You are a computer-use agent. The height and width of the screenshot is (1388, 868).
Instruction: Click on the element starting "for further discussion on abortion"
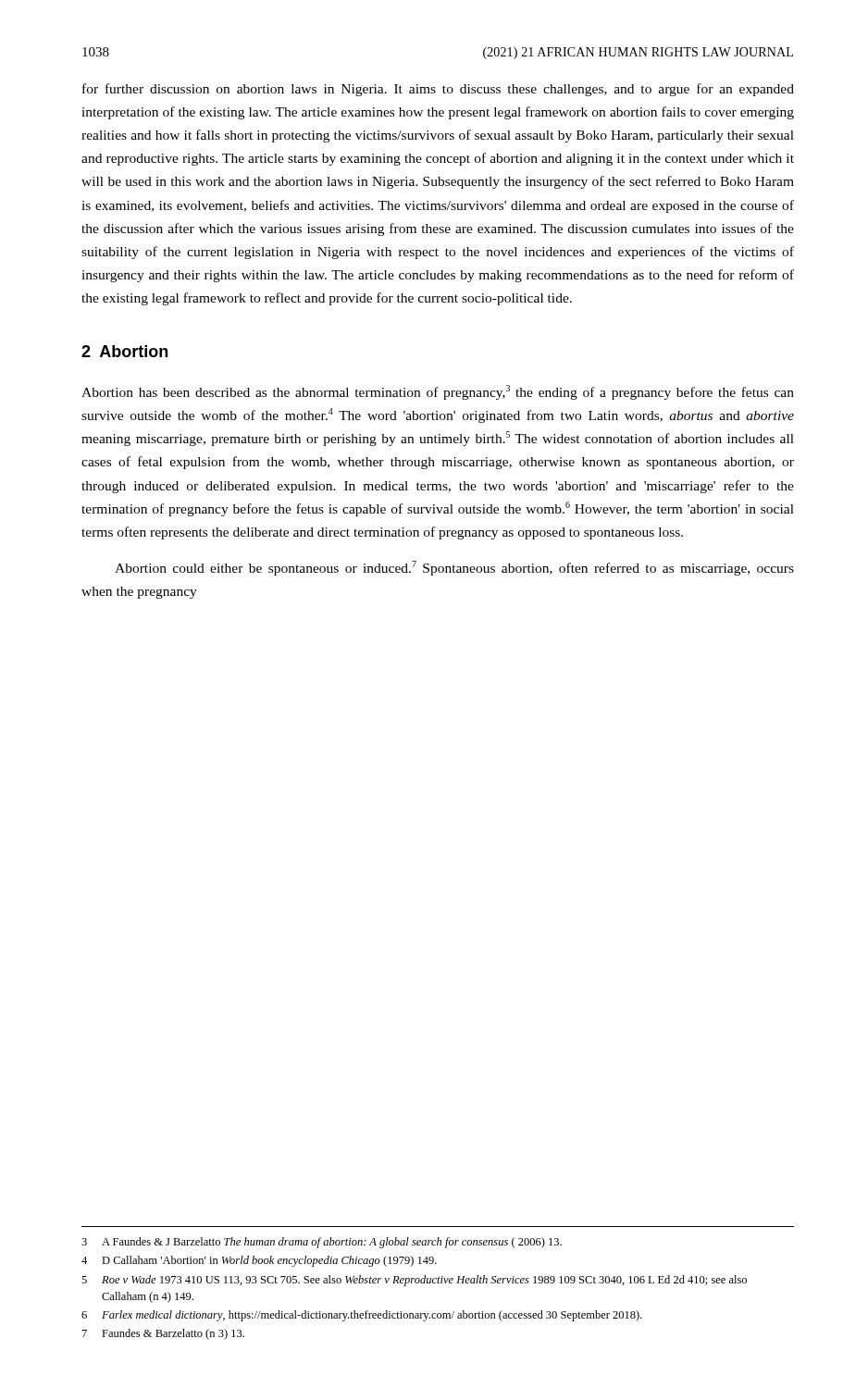(x=438, y=193)
